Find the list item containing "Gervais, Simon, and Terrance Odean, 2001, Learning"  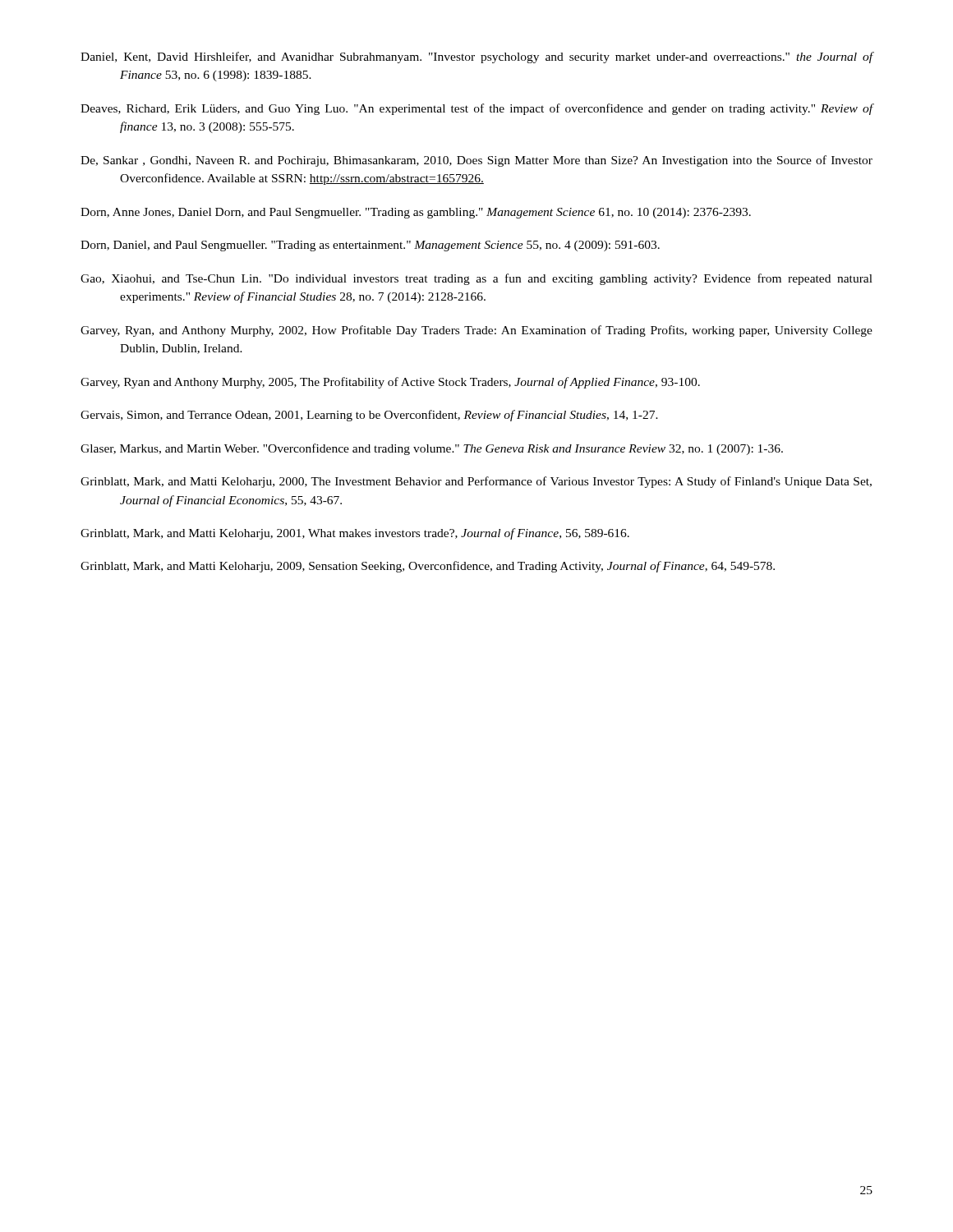click(x=369, y=414)
